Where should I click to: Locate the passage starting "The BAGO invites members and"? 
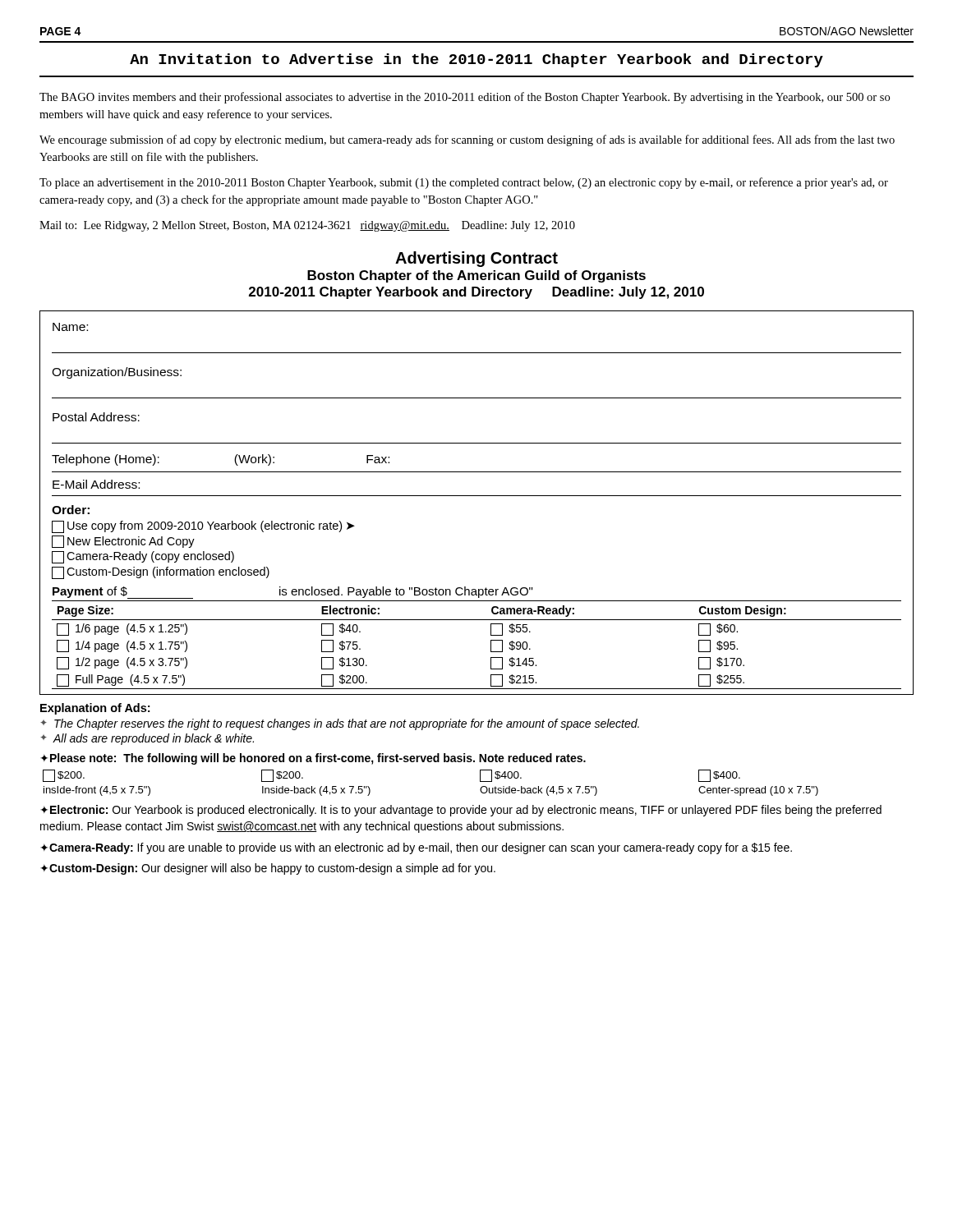pos(465,106)
